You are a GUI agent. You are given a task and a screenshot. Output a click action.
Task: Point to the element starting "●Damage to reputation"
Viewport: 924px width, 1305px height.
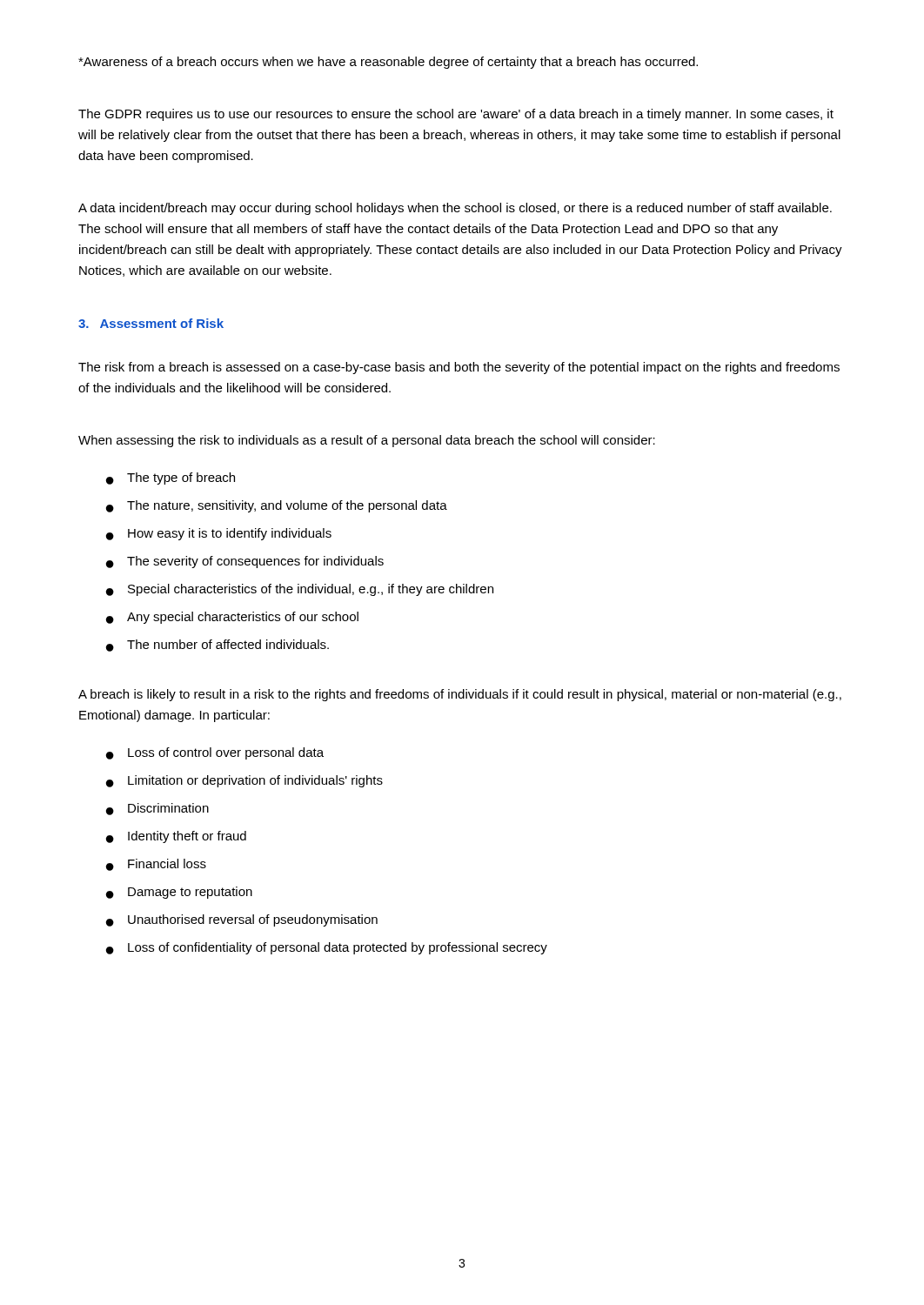pos(179,893)
